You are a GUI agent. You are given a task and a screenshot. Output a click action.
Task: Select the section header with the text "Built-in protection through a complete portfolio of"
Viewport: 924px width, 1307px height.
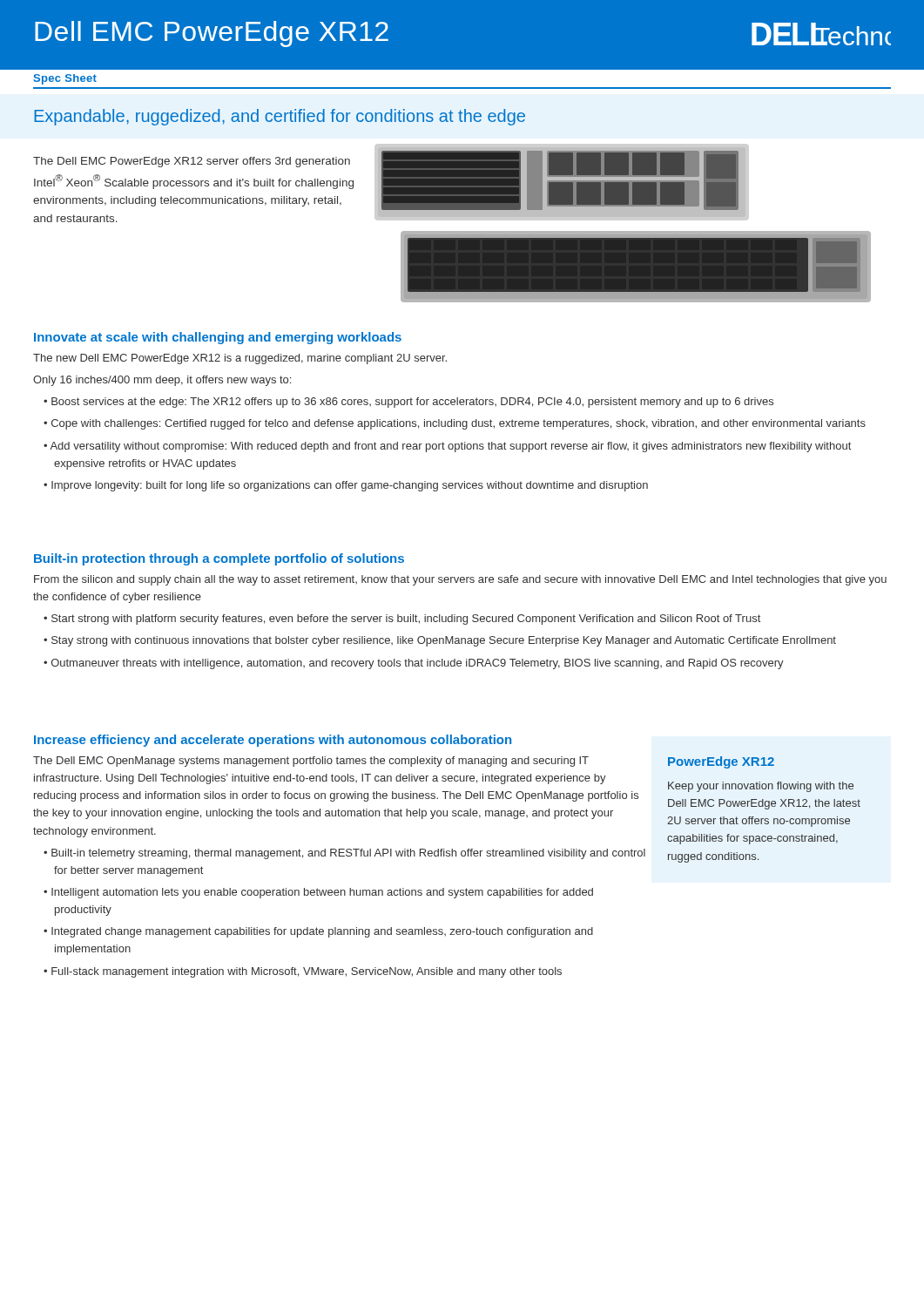point(219,558)
